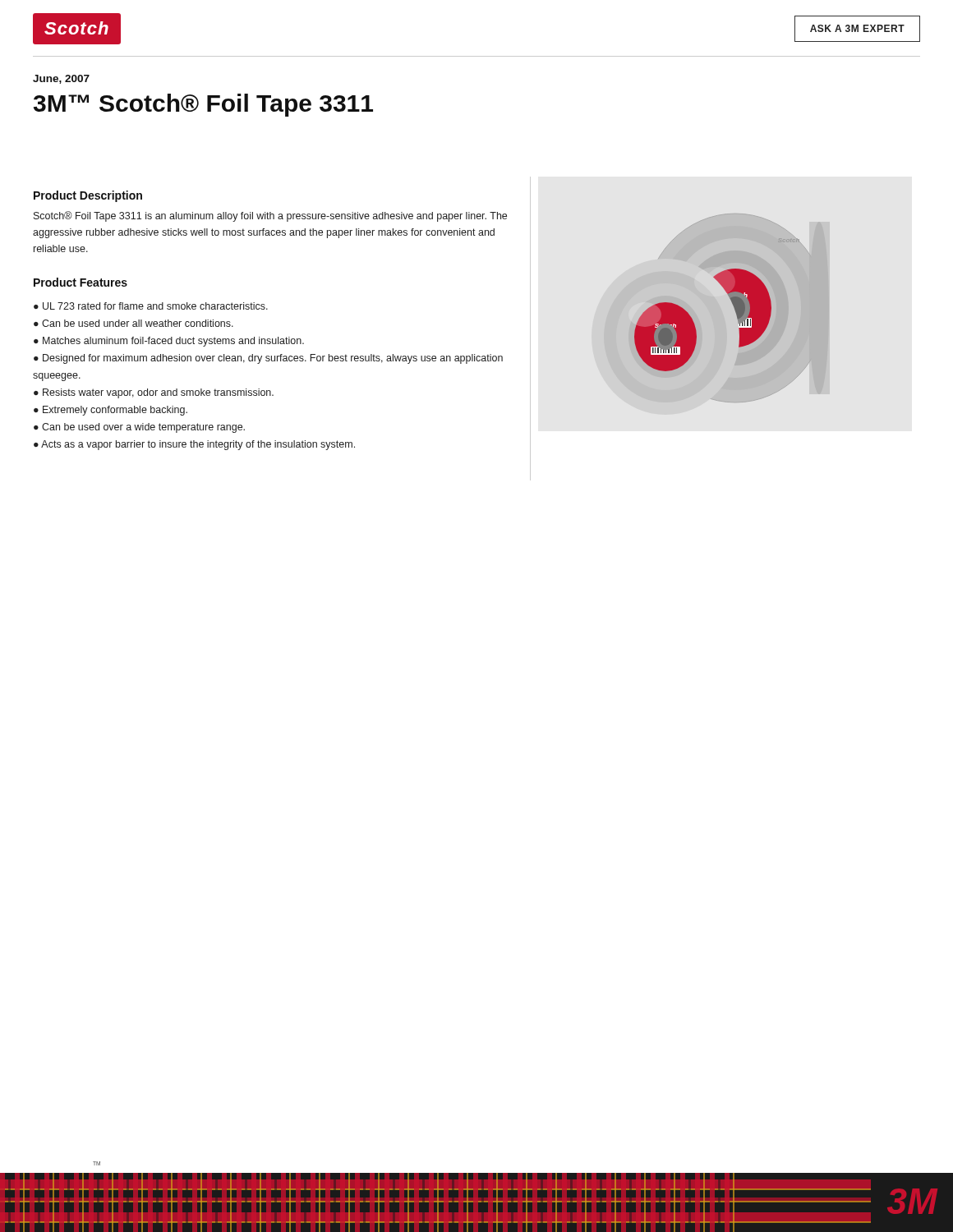Point to the block beginning "● Designed for maximum adhesion over clean, dry"
The image size is (953, 1232).
point(268,367)
